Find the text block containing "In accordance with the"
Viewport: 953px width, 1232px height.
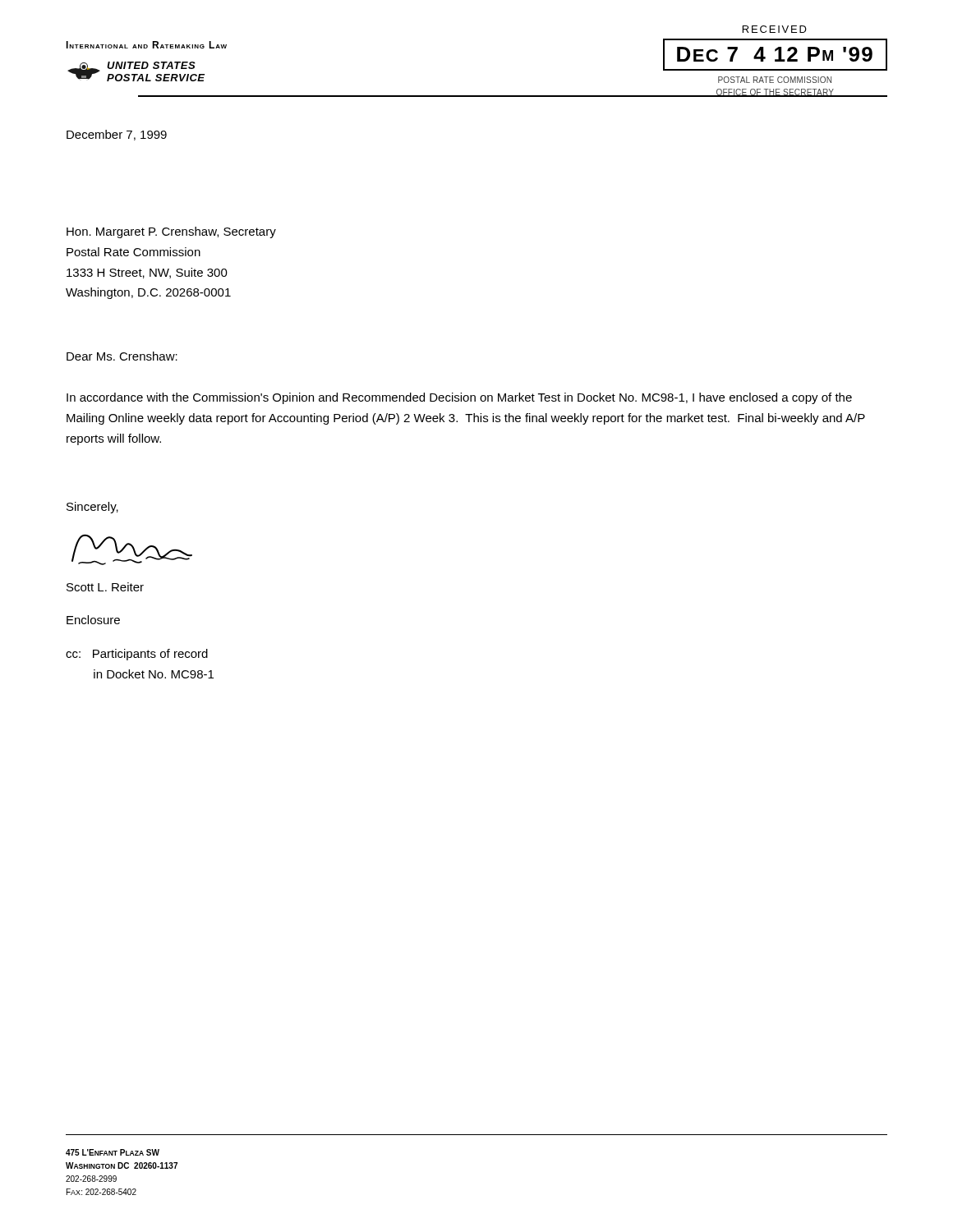click(465, 417)
